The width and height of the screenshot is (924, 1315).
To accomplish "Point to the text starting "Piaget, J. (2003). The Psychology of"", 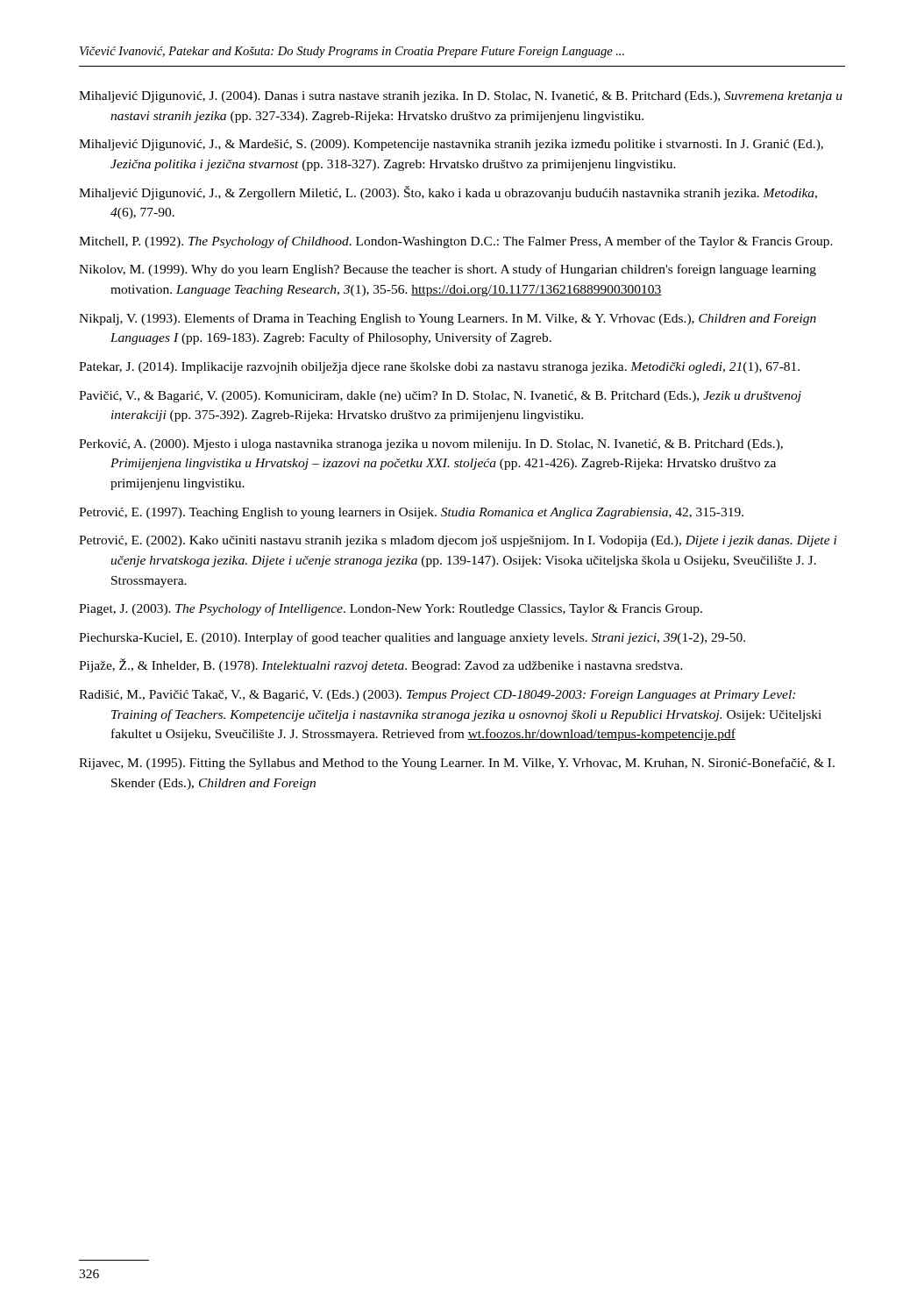I will (391, 608).
